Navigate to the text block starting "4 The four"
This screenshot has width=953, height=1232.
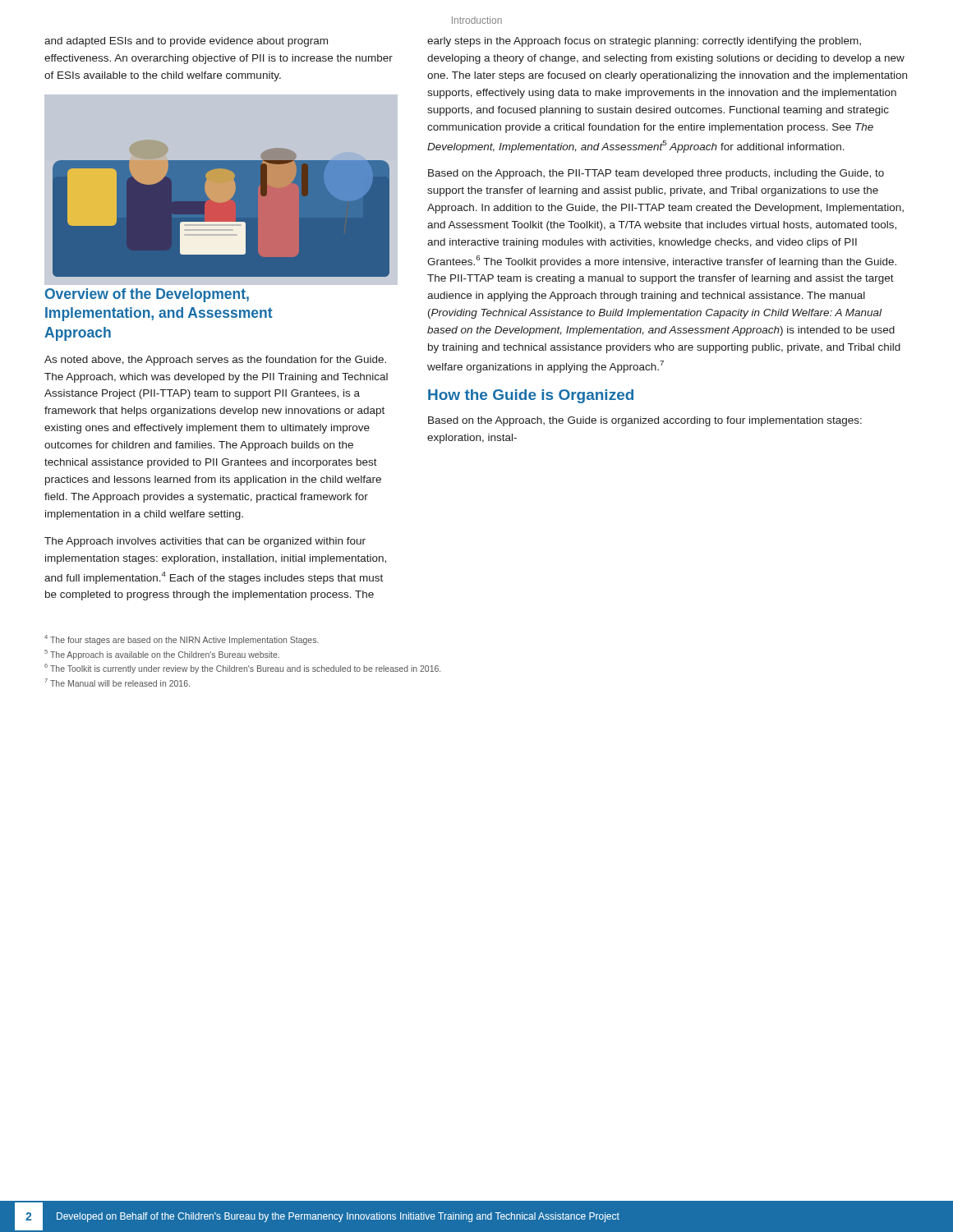tap(182, 639)
